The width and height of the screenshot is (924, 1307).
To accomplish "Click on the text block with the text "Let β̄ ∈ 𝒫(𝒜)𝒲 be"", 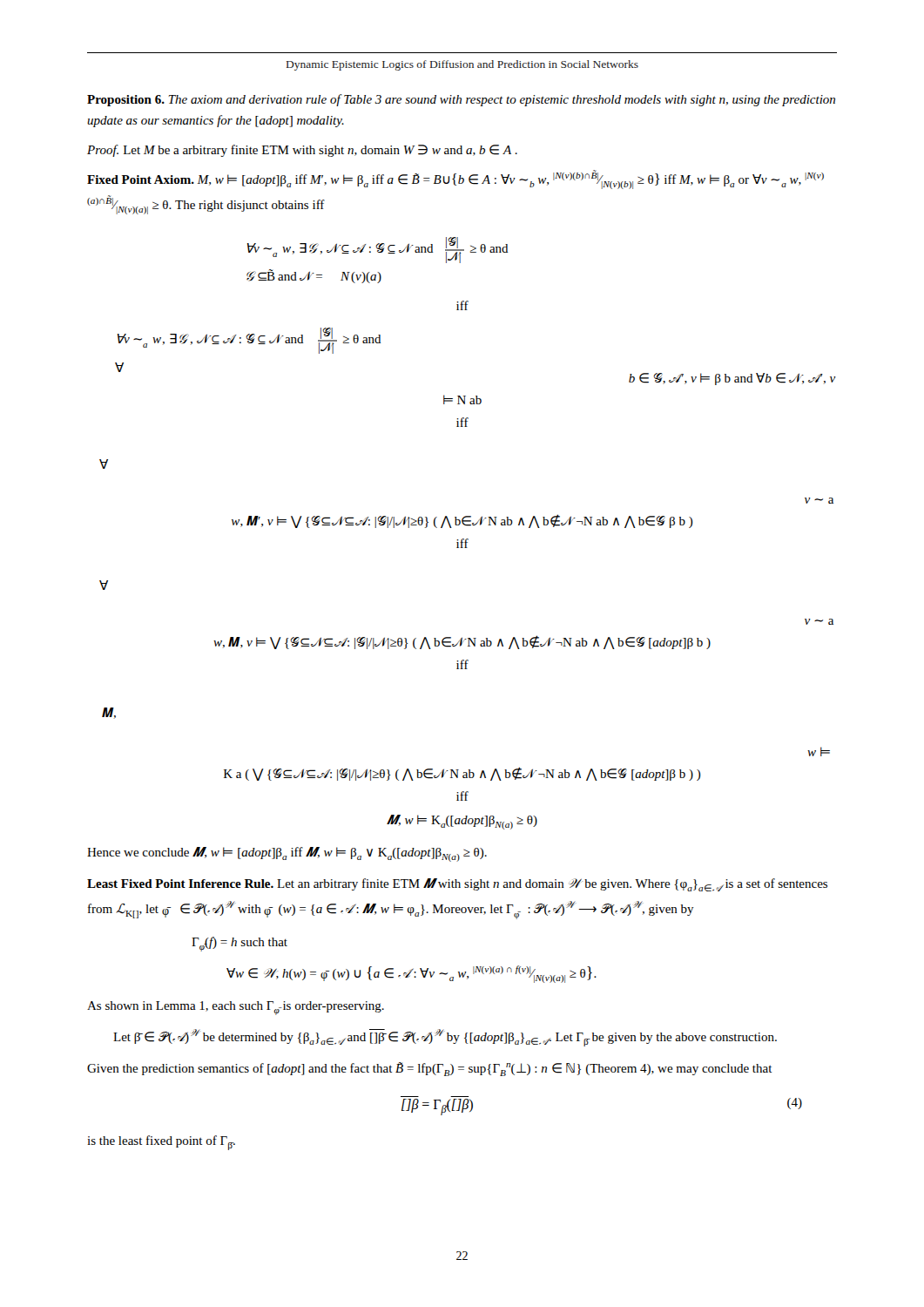I will click(445, 1037).
